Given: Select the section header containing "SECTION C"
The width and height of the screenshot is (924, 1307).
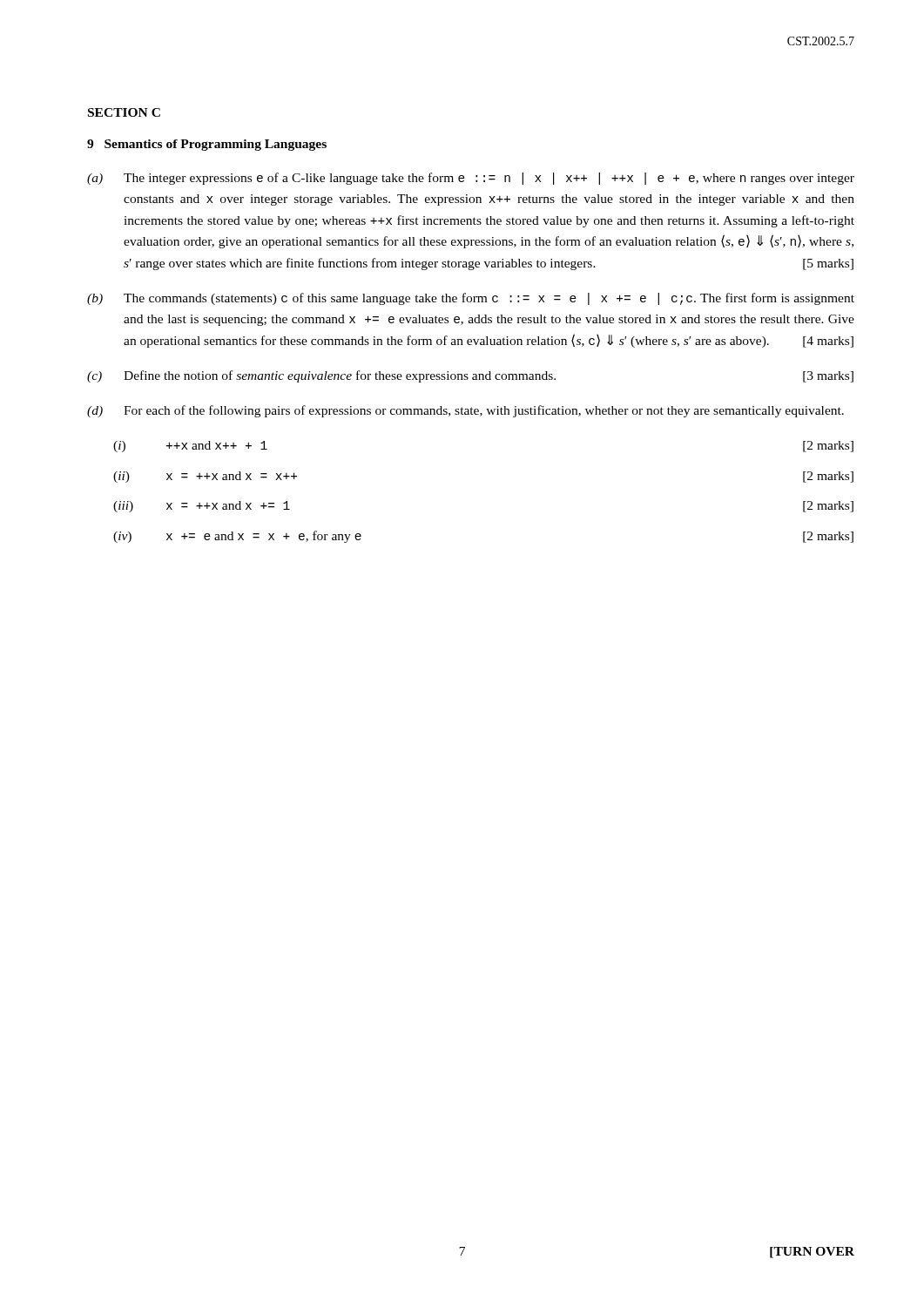Looking at the screenshot, I should pos(124,112).
